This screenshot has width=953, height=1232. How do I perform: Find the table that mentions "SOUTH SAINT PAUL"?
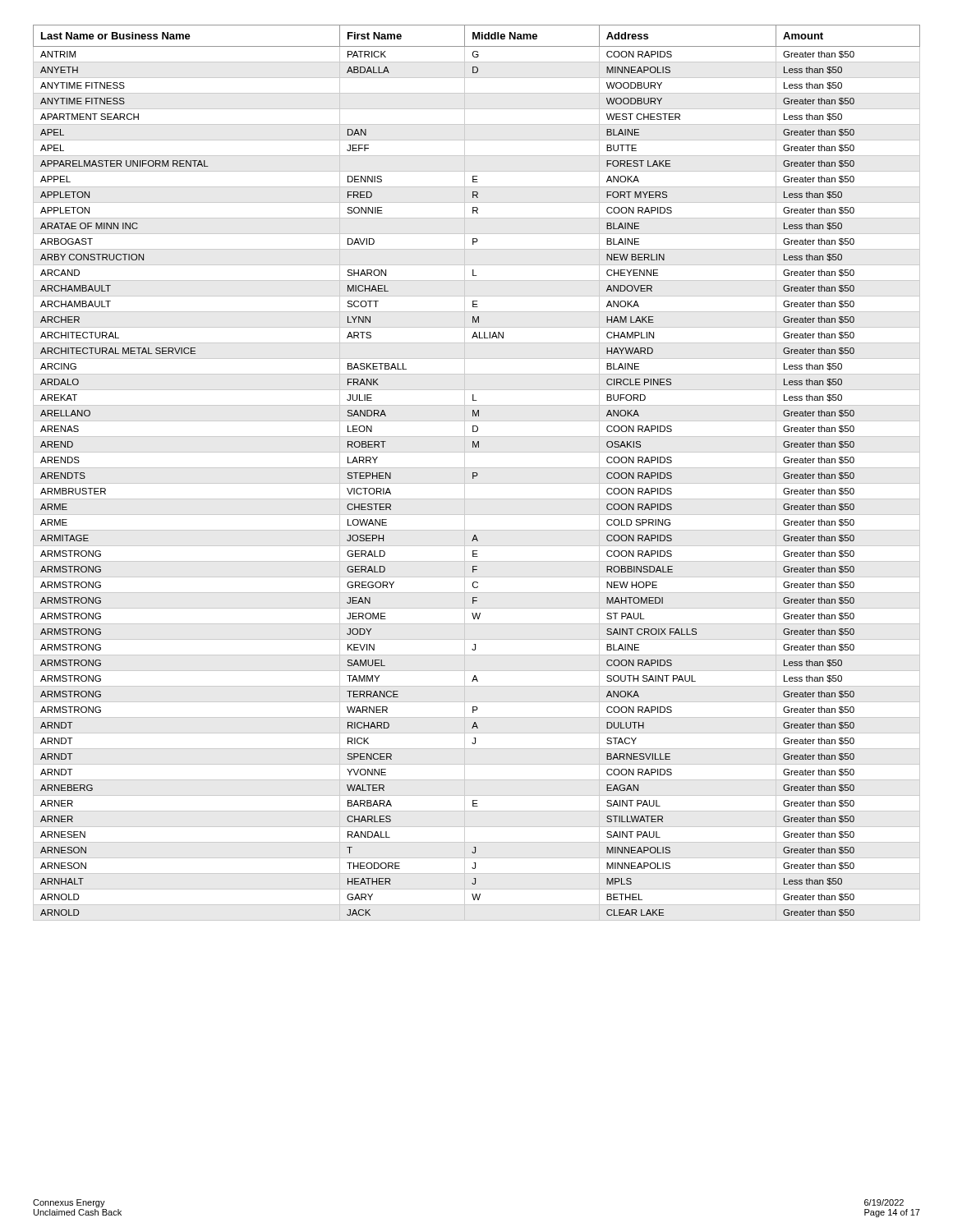[476, 473]
